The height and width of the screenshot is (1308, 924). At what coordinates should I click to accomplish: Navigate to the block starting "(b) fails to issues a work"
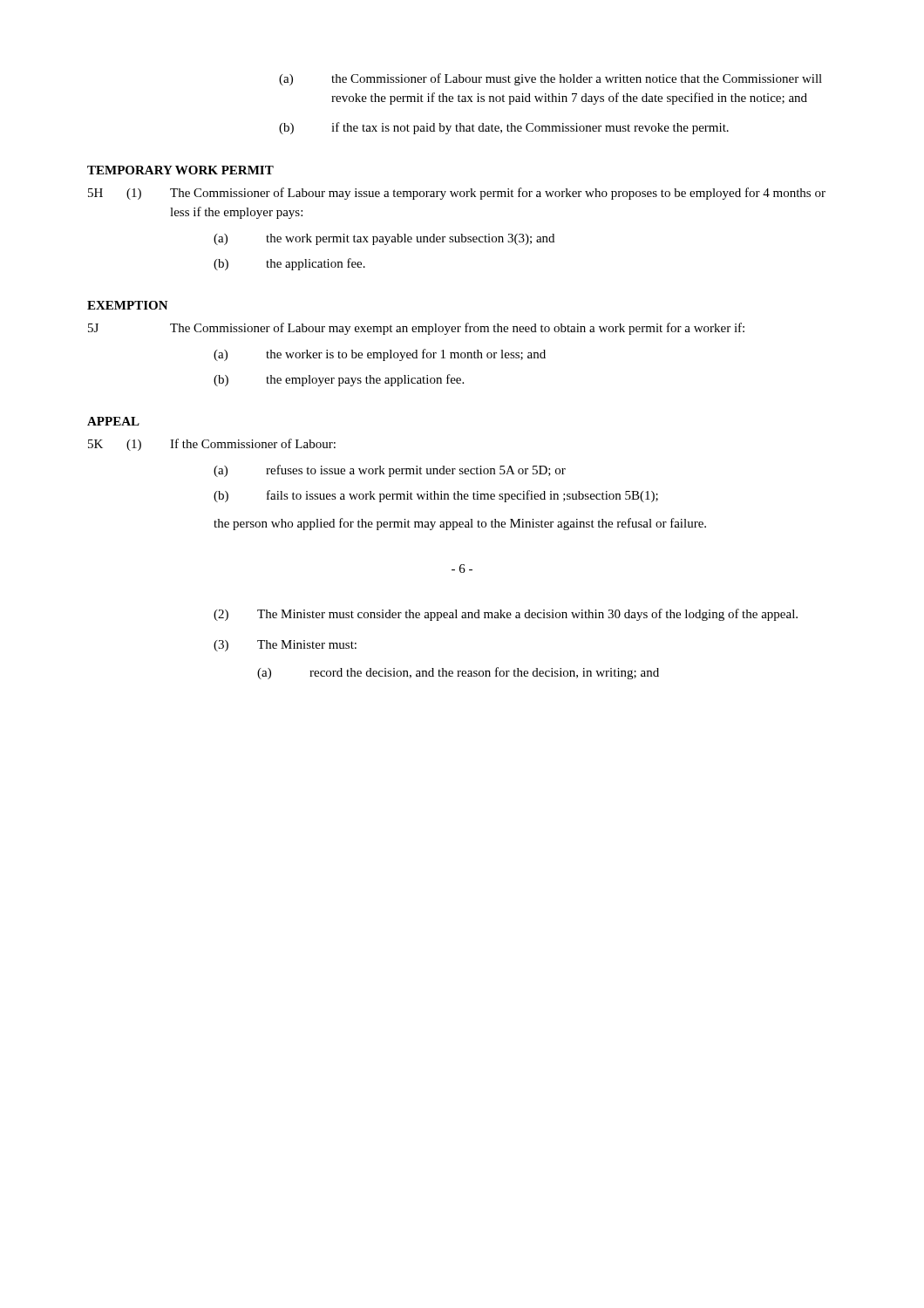(x=525, y=496)
